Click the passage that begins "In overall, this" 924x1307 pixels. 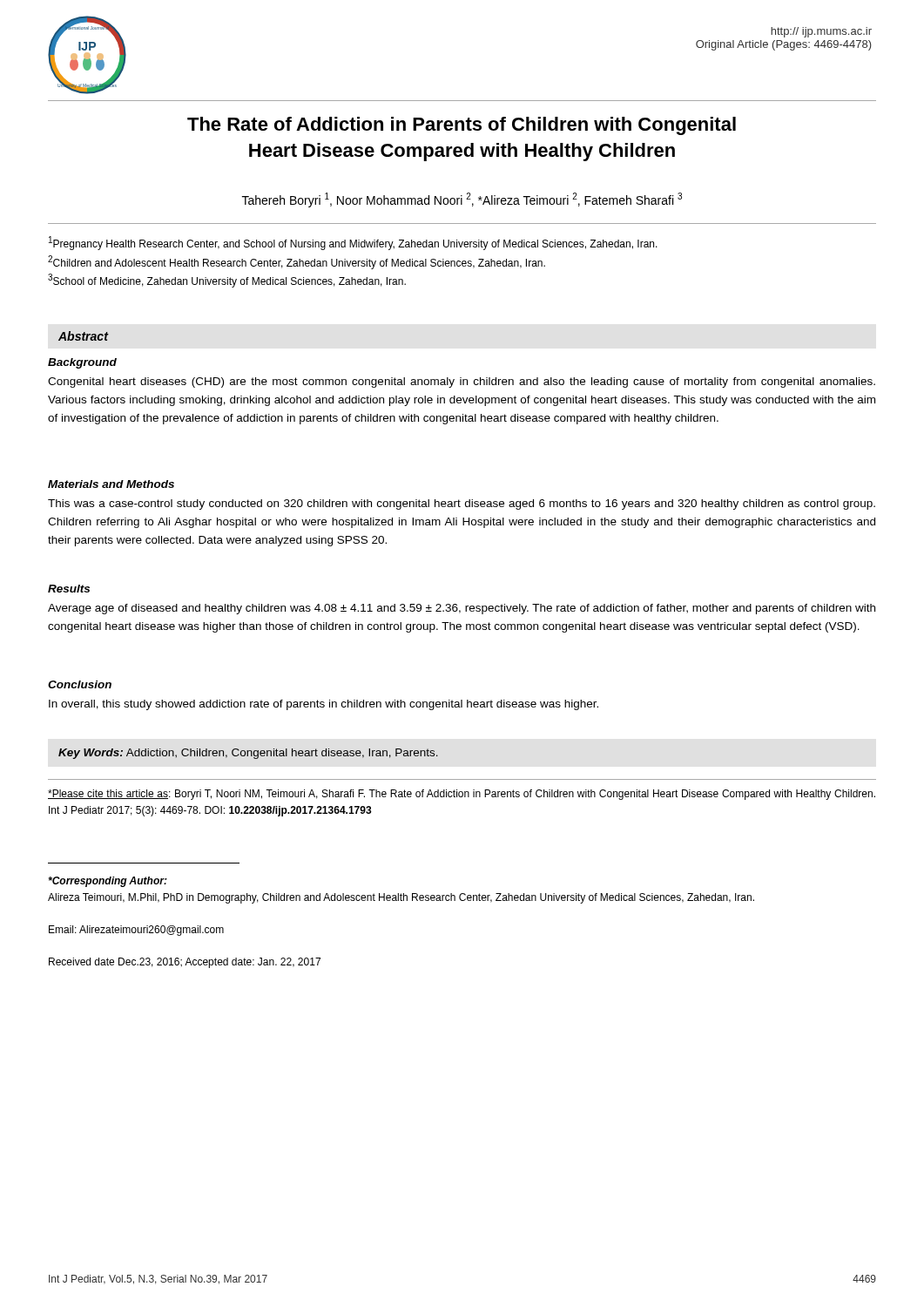[324, 704]
